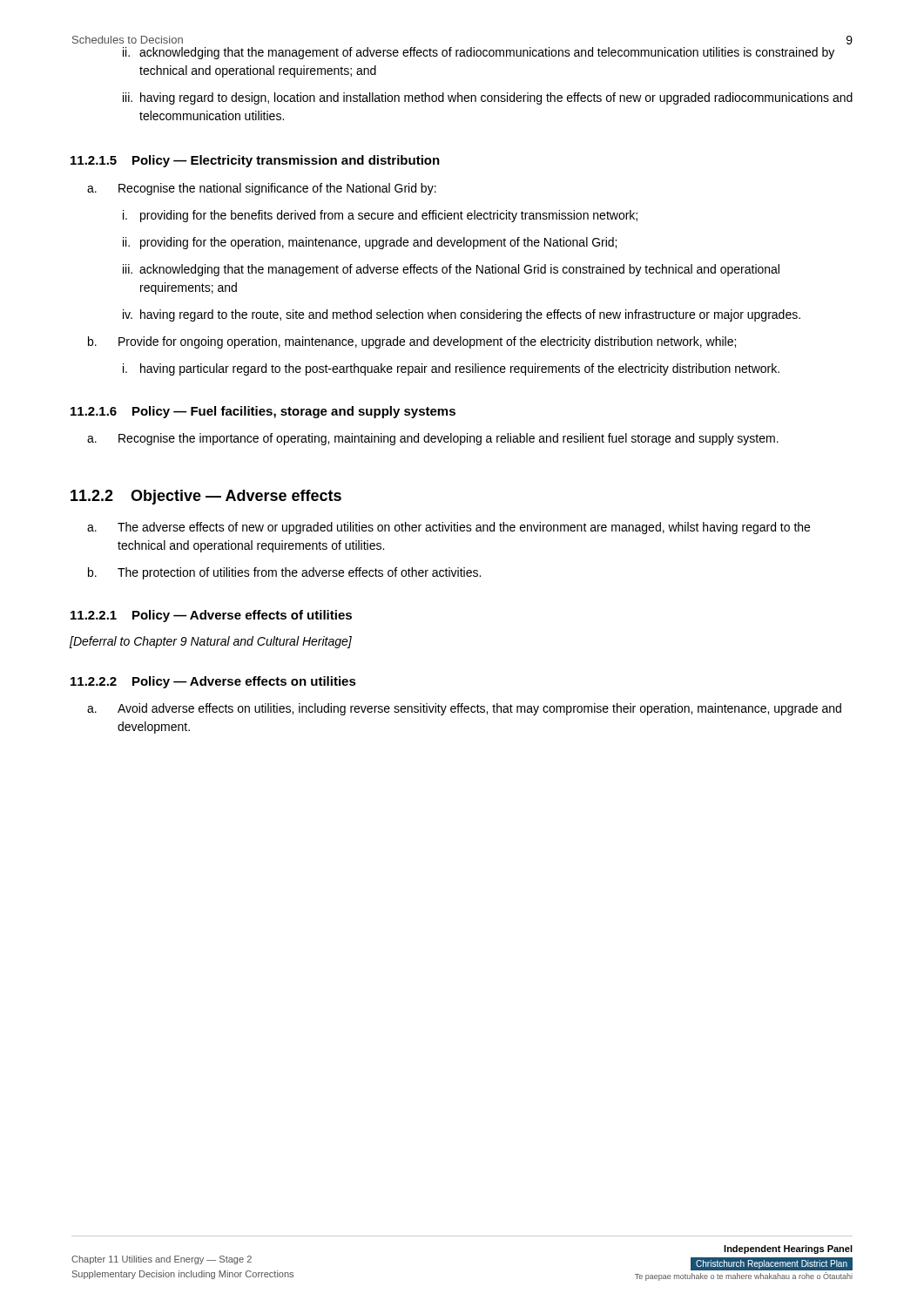Screen dimensions: 1307x924
Task: Point to the element starting "a. Avoid adverse effects on utilities, including"
Action: (x=462, y=718)
